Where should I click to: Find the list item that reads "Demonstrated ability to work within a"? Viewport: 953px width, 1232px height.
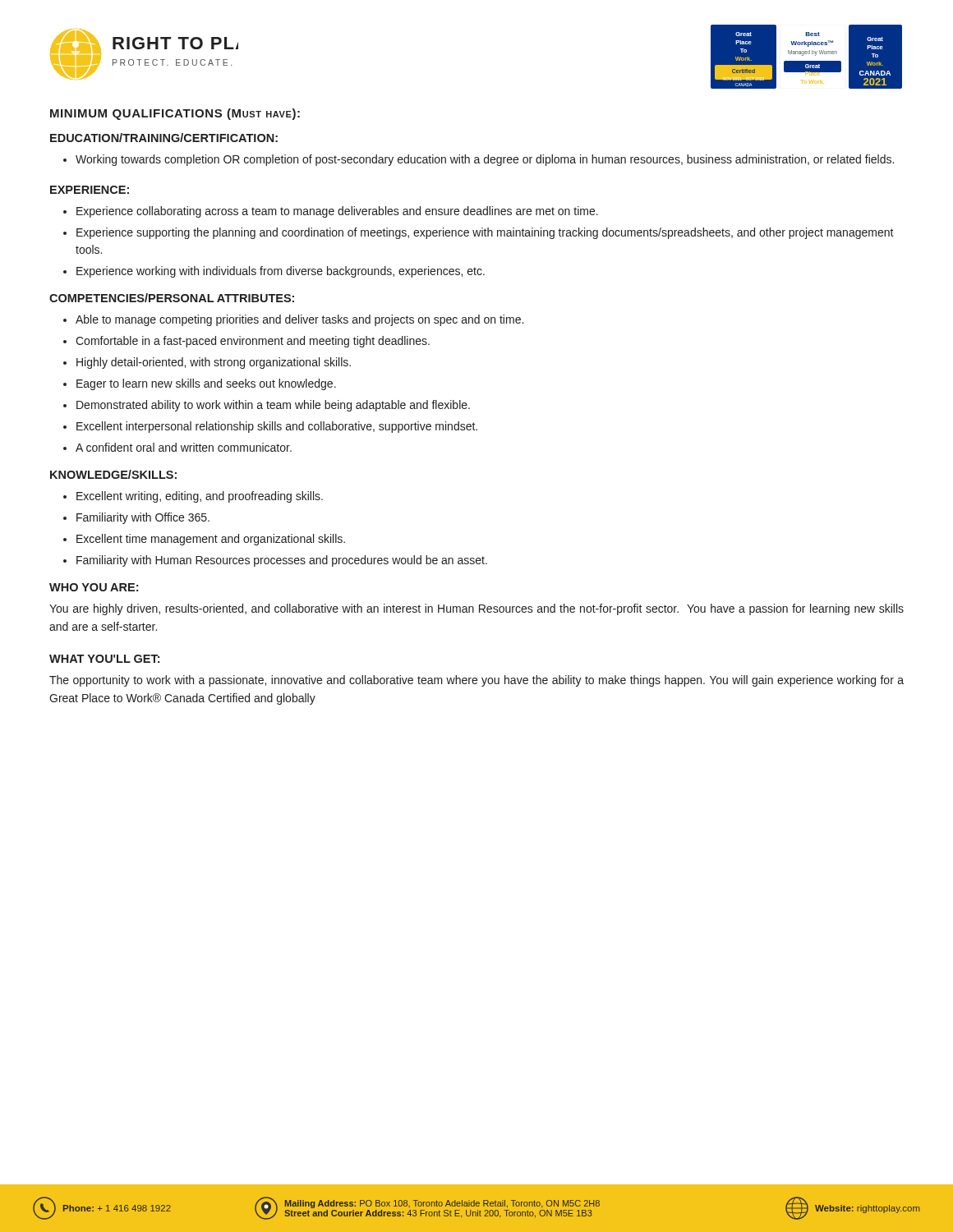coord(476,405)
